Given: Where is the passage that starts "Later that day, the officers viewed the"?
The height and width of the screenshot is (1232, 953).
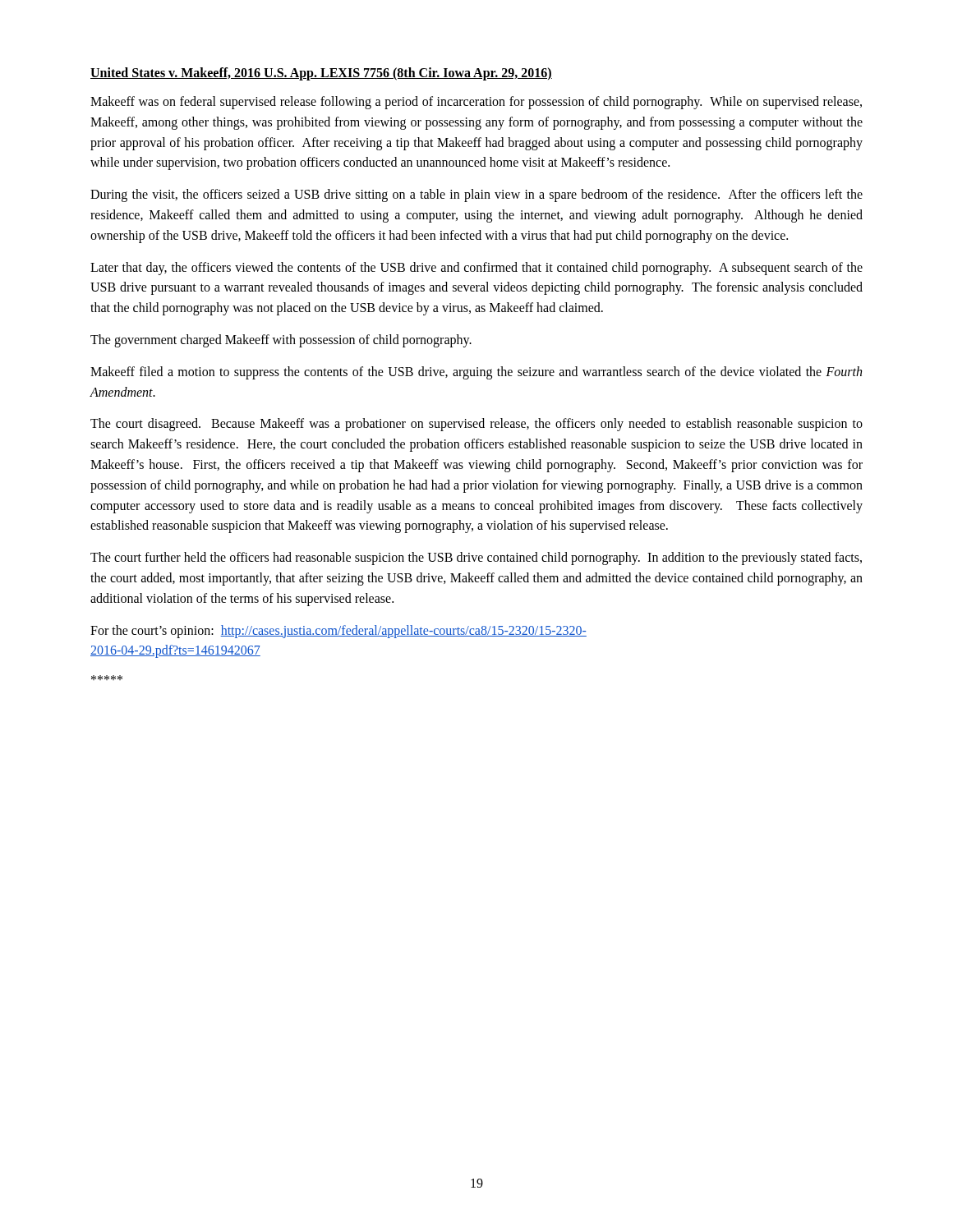Looking at the screenshot, I should click(476, 287).
